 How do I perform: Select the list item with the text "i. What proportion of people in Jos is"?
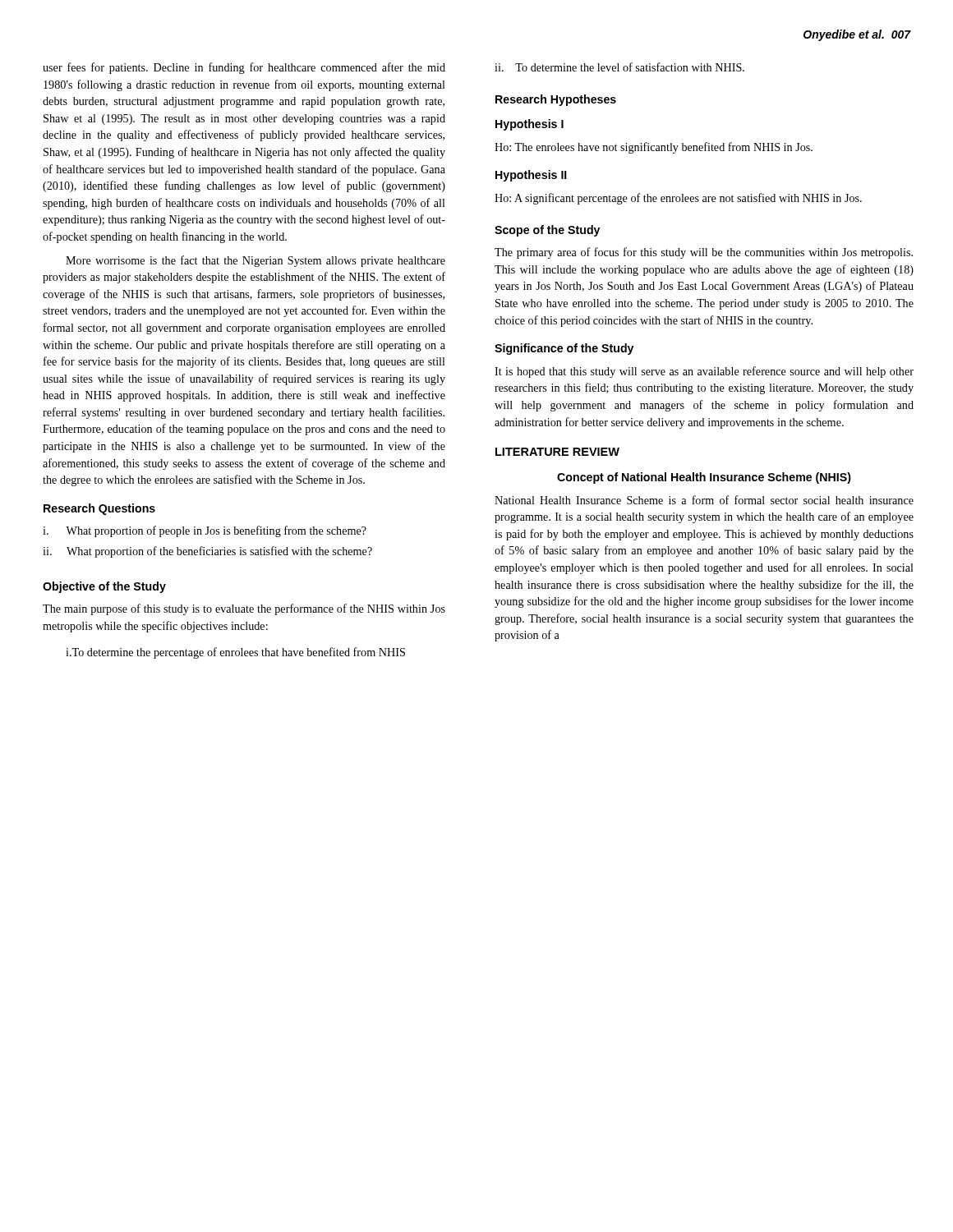click(205, 531)
